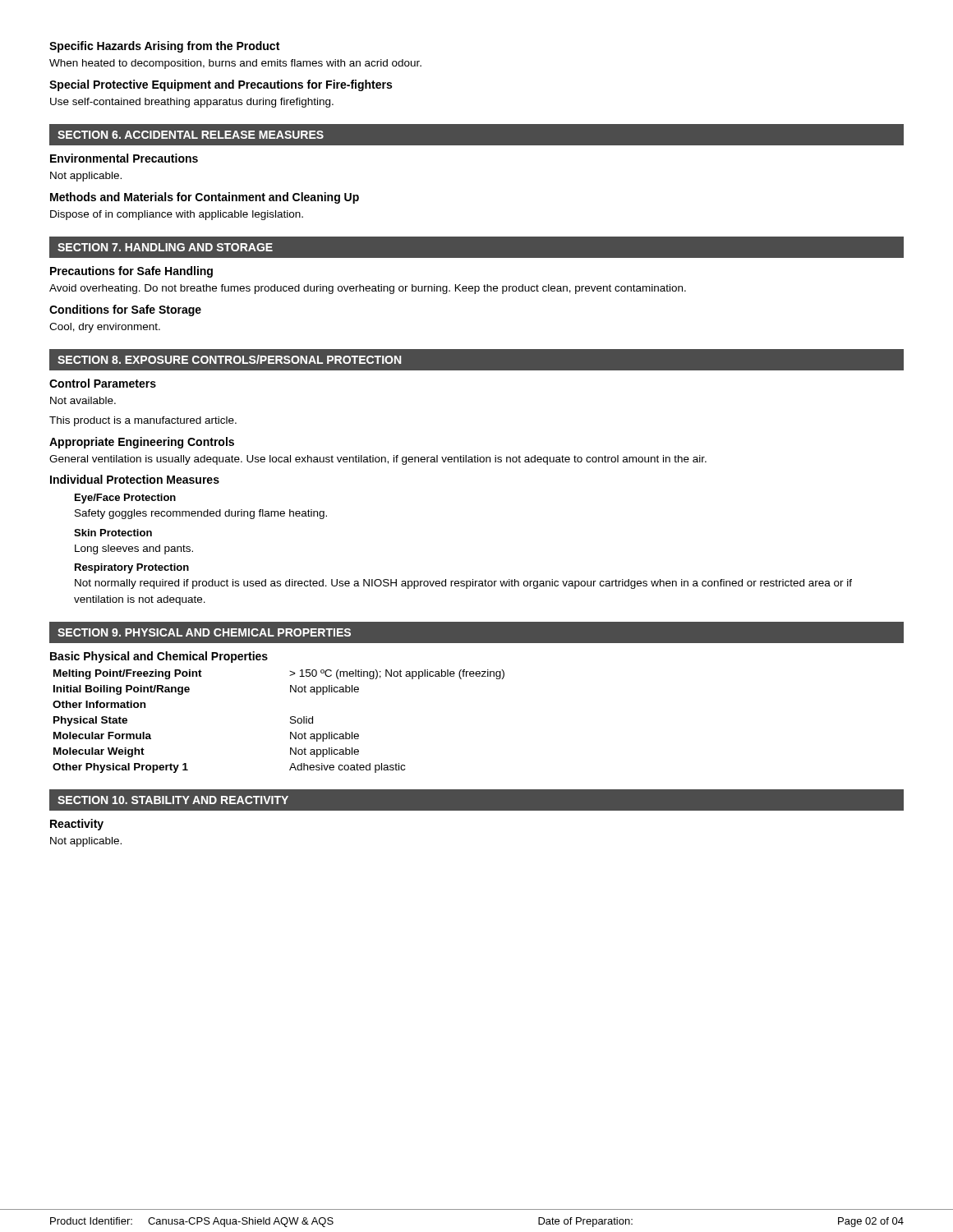Navigate to the passage starting "SECTION 8. EXPOSURE CONTROLS/PERSONAL"

tap(230, 360)
